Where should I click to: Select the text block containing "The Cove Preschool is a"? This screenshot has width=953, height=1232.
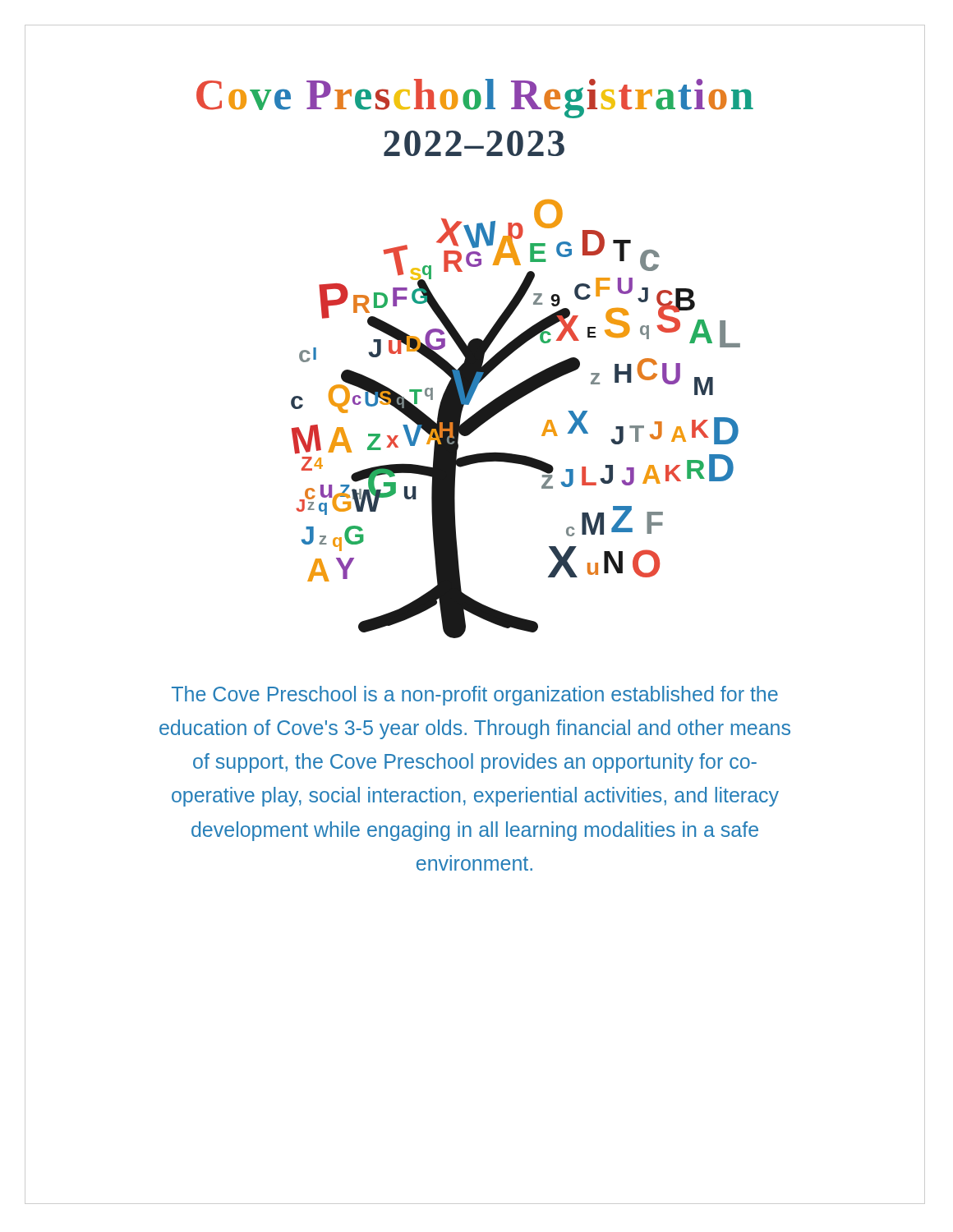[475, 778]
